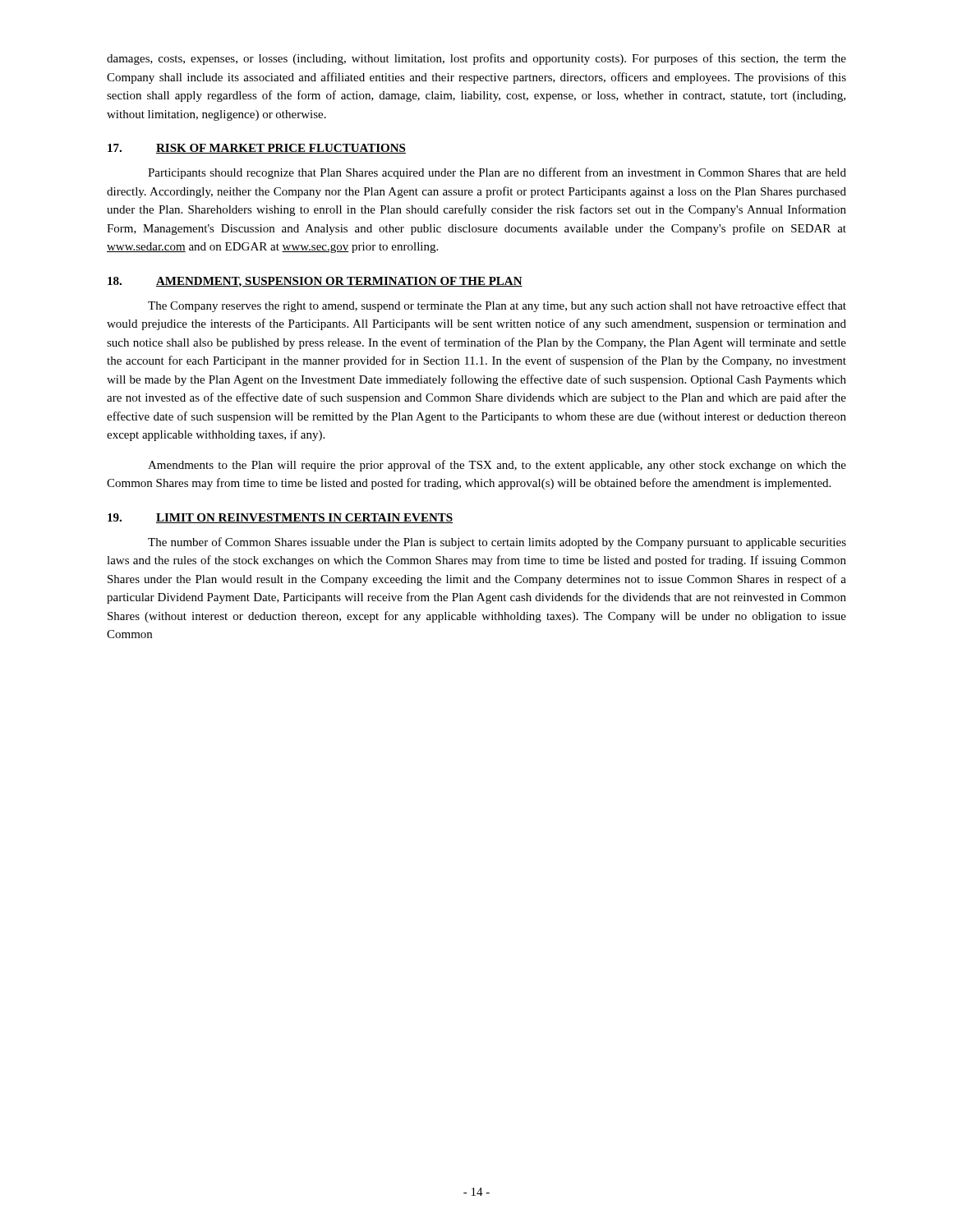Click on the block starting "Amendments to the Plan will require the"
Image resolution: width=953 pixels, height=1232 pixels.
[x=476, y=474]
